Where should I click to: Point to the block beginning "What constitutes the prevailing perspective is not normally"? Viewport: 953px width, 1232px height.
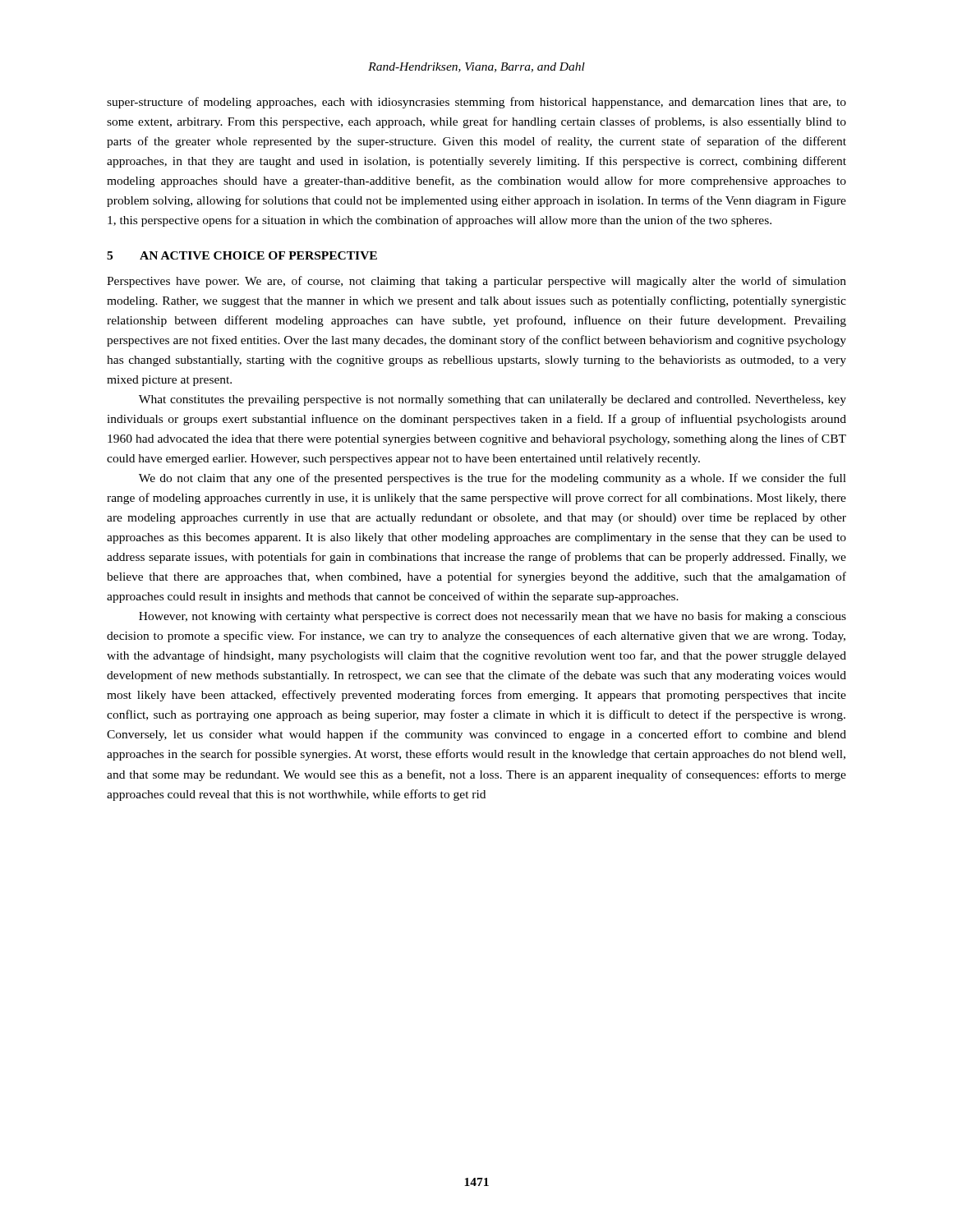pos(476,429)
